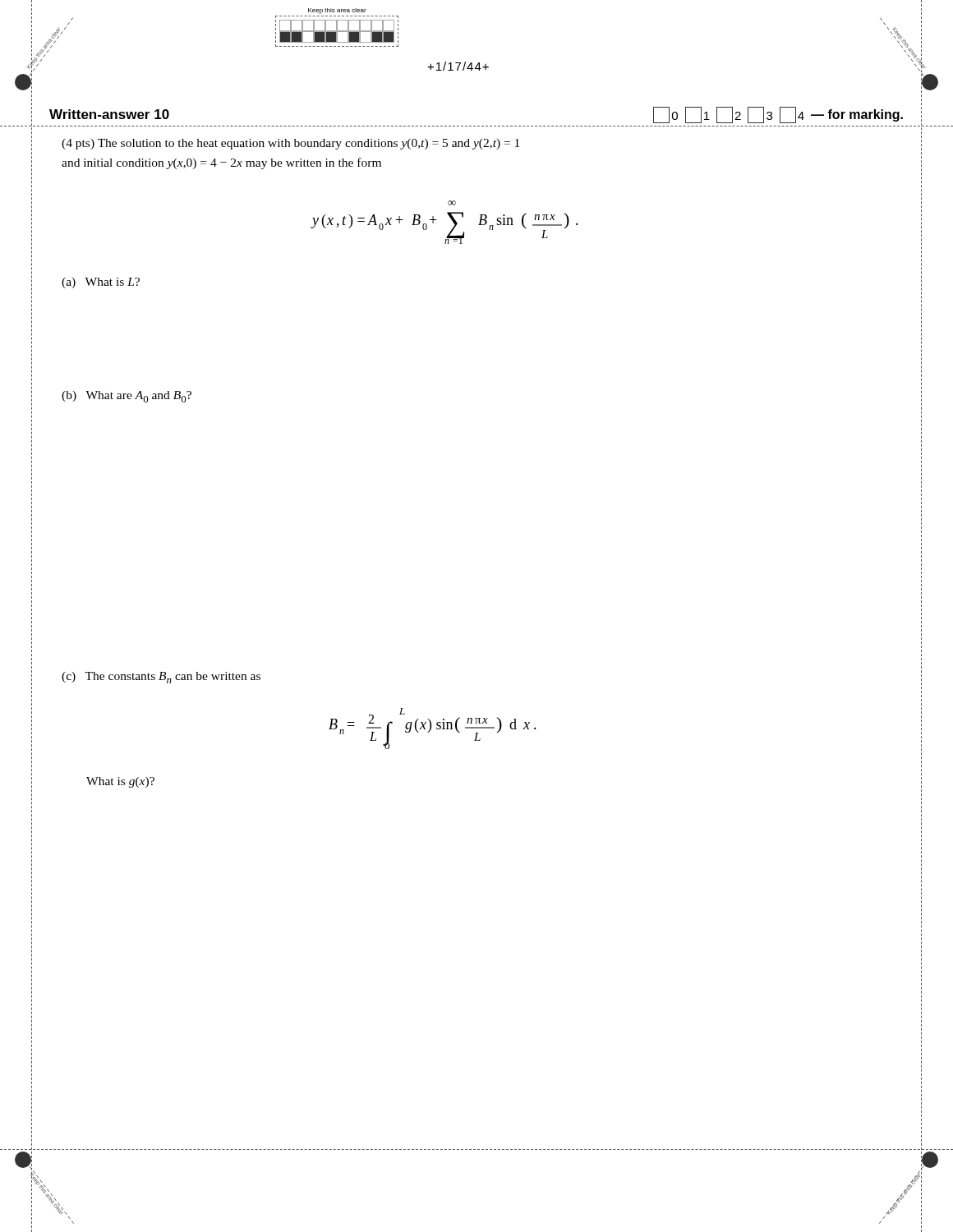Click on the formula containing "B n = 2 L ∫"
This screenshot has height=1232, width=953.
(x=476, y=725)
